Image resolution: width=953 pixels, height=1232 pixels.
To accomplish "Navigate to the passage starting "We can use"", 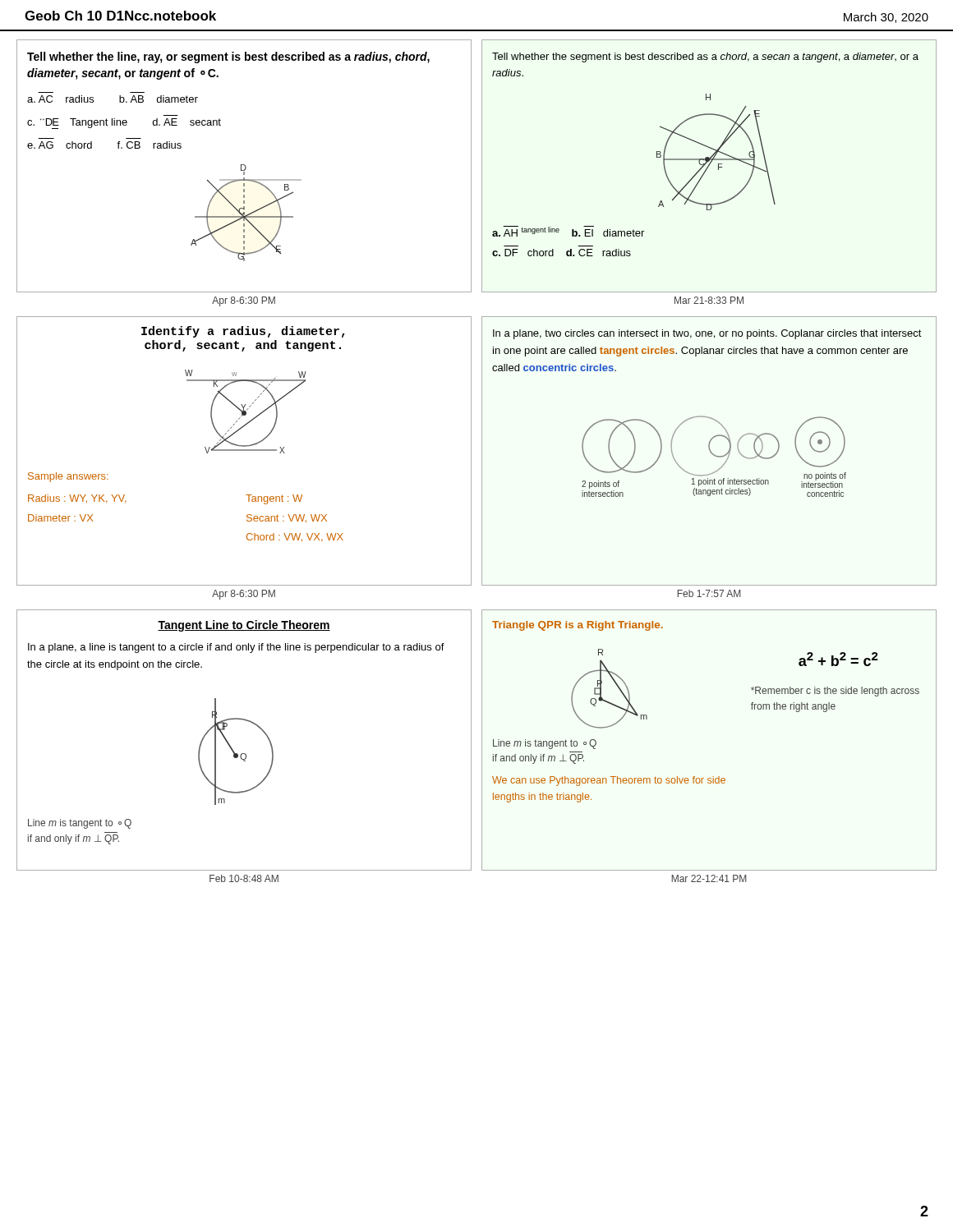I will click(x=609, y=788).
